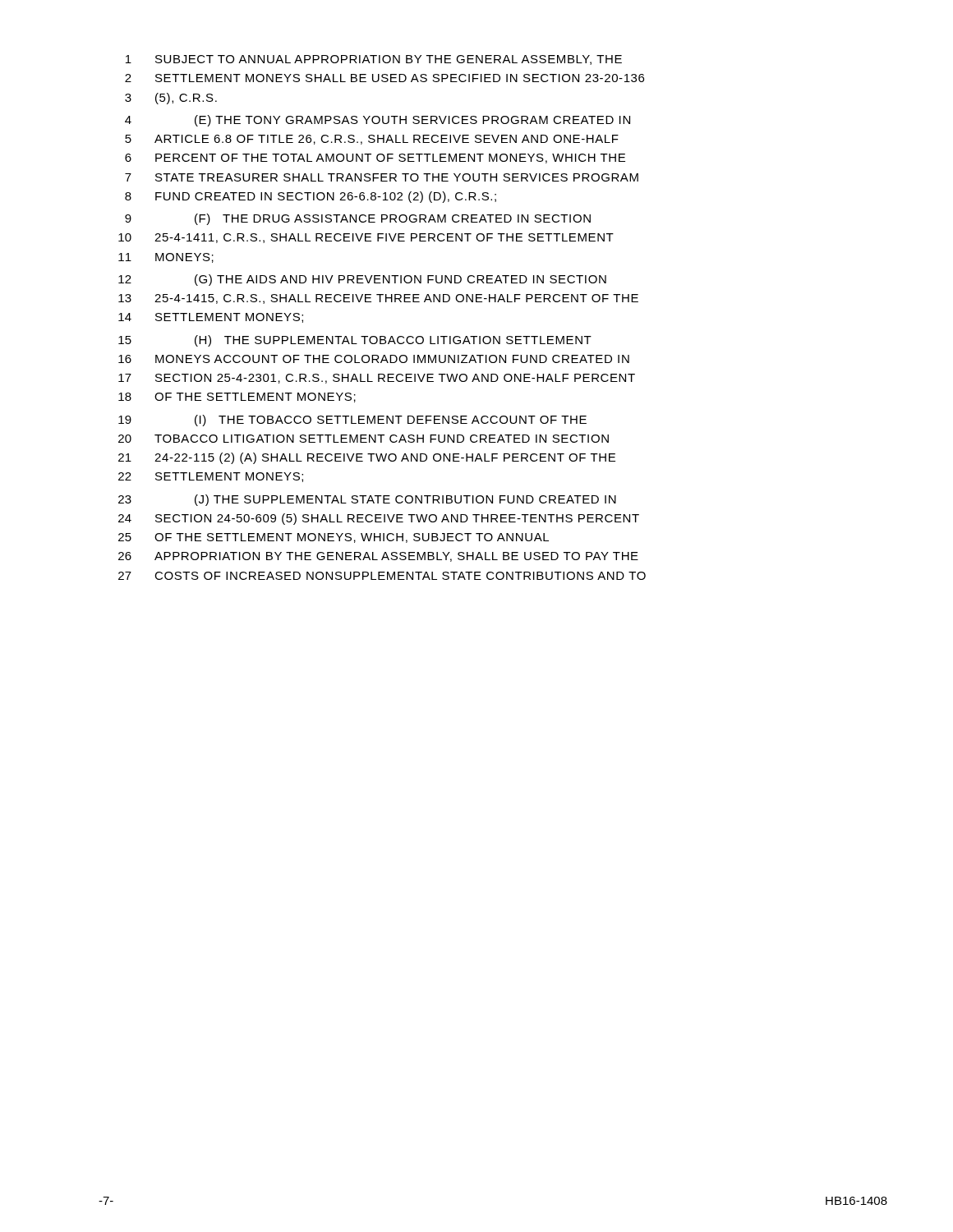953x1232 pixels.
Task: Locate the list item that says "22 SETTLEMENT MONEYS;"
Action: (x=202, y=476)
